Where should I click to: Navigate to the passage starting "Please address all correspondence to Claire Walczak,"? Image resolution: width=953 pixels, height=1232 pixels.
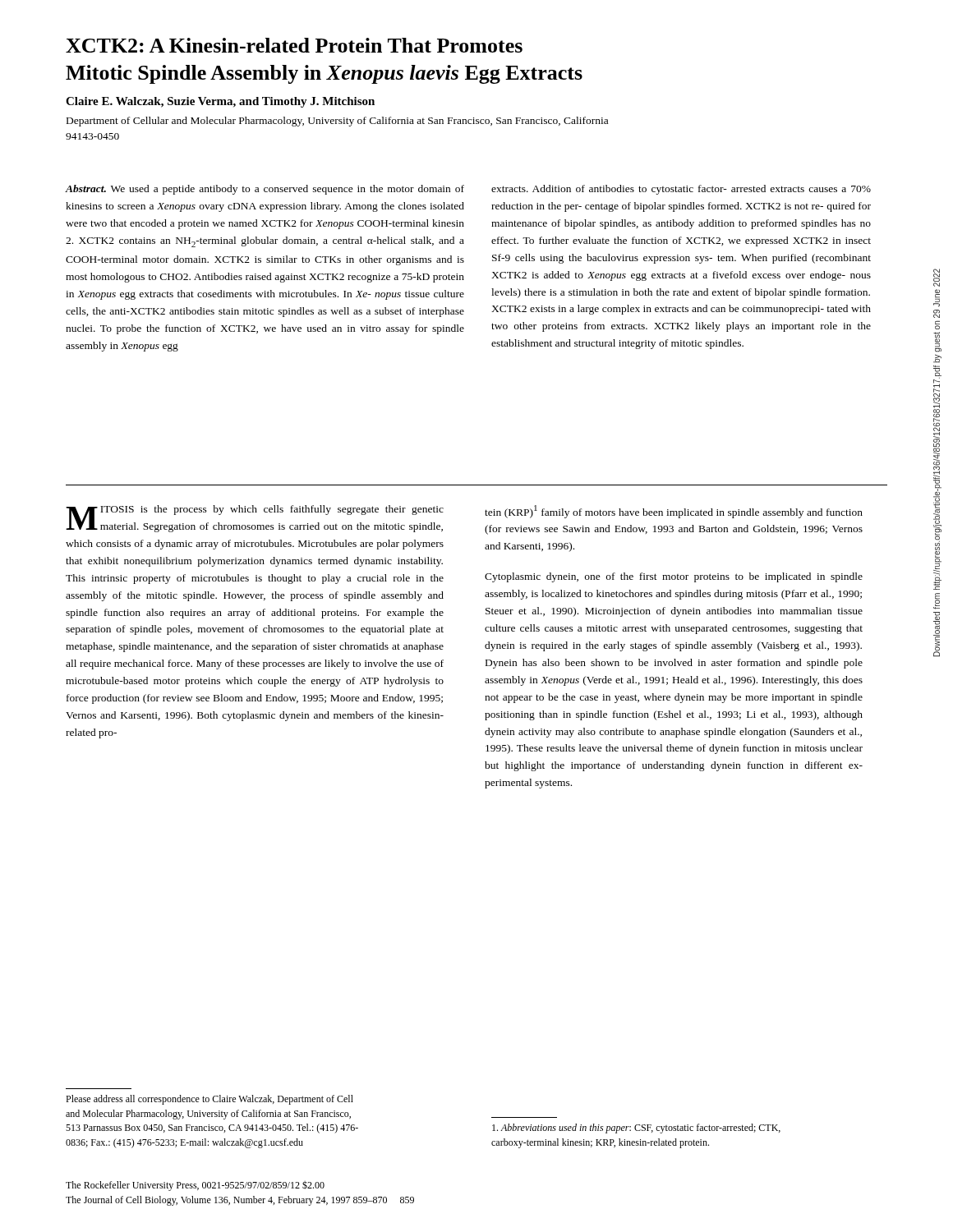click(238, 1119)
